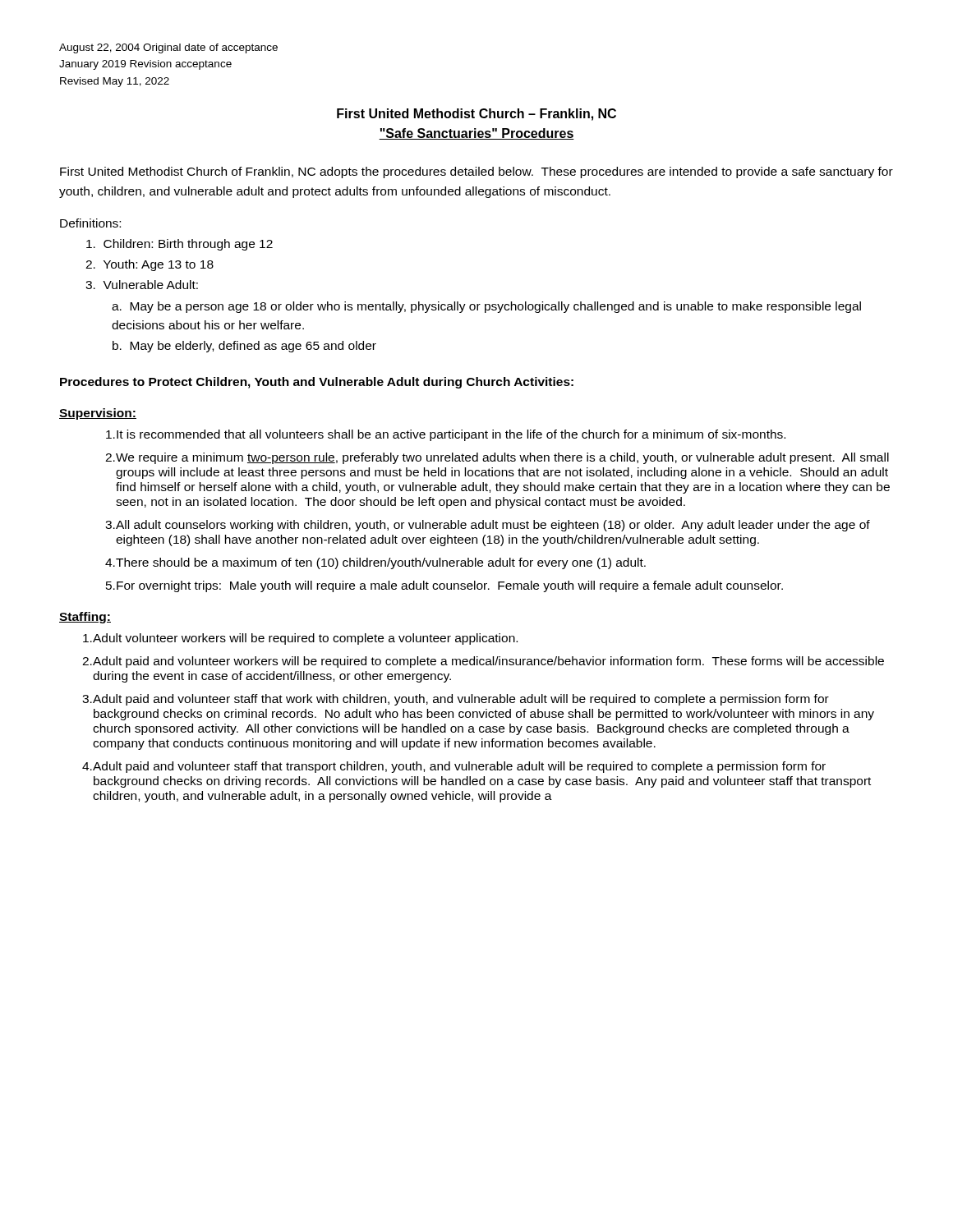
Task: Navigate to the text starting "Procedures to Protect"
Action: pyautogui.click(x=317, y=382)
